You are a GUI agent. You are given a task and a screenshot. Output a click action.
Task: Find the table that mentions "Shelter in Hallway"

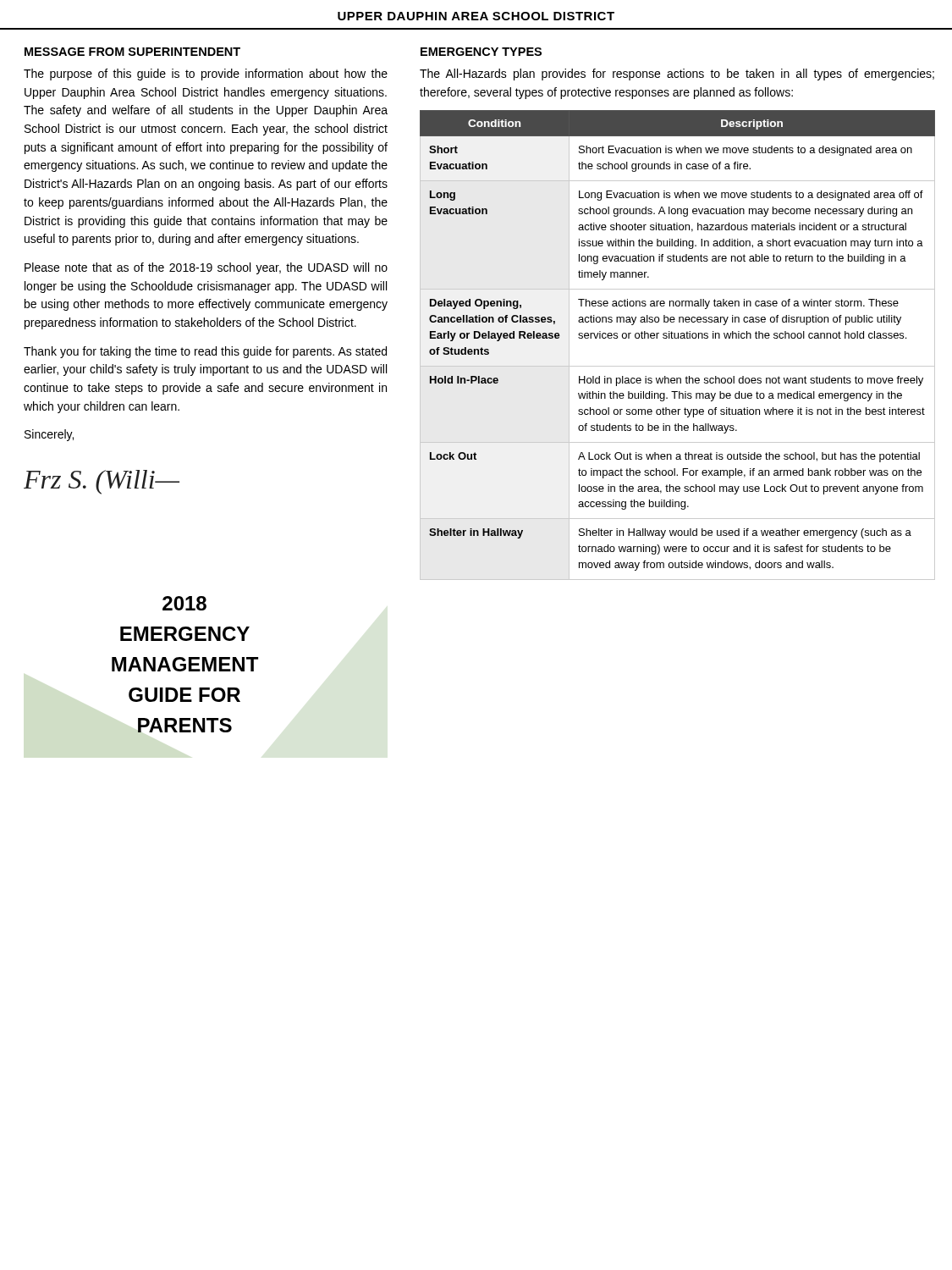click(x=677, y=345)
